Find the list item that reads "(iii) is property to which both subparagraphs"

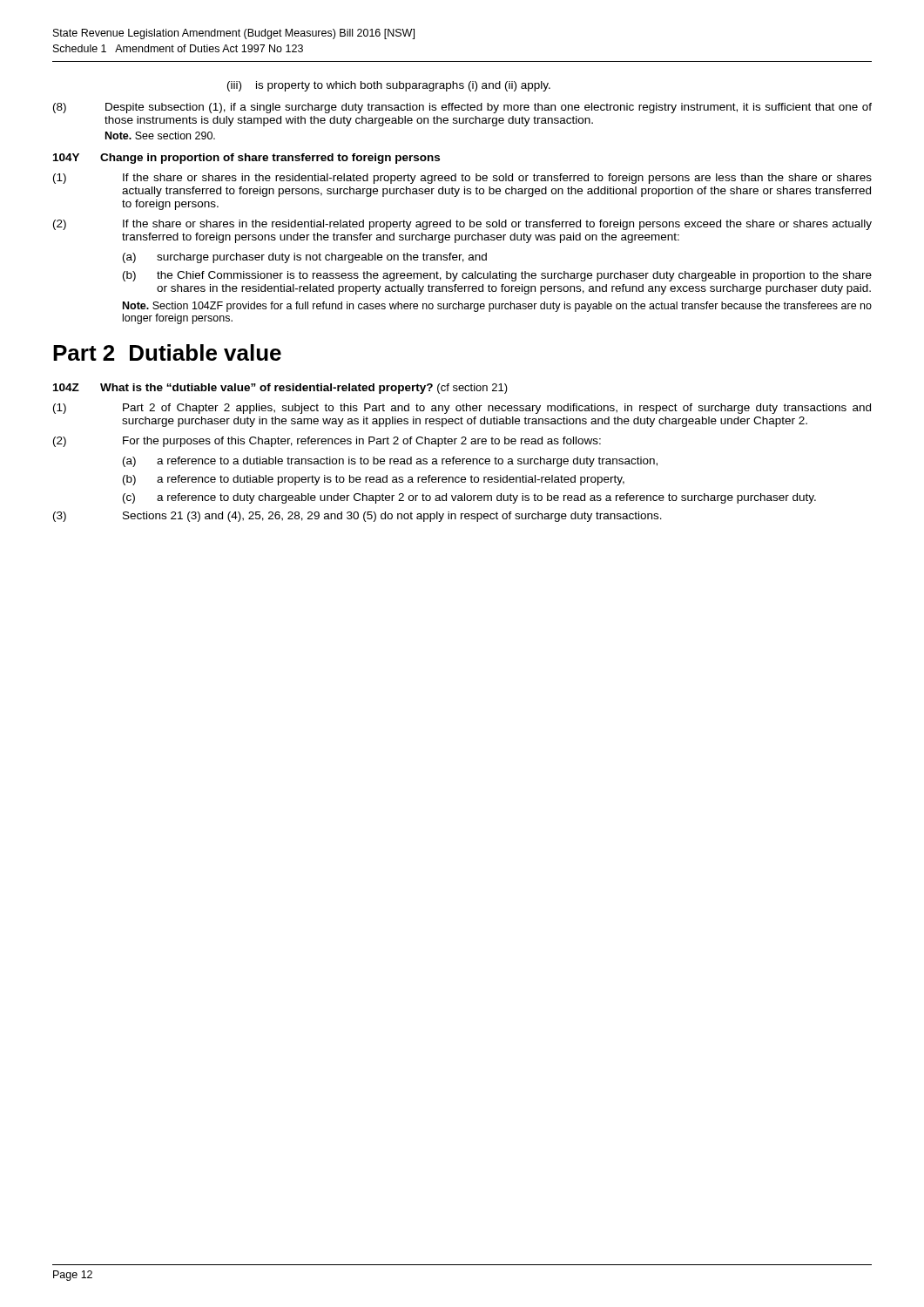(x=389, y=85)
